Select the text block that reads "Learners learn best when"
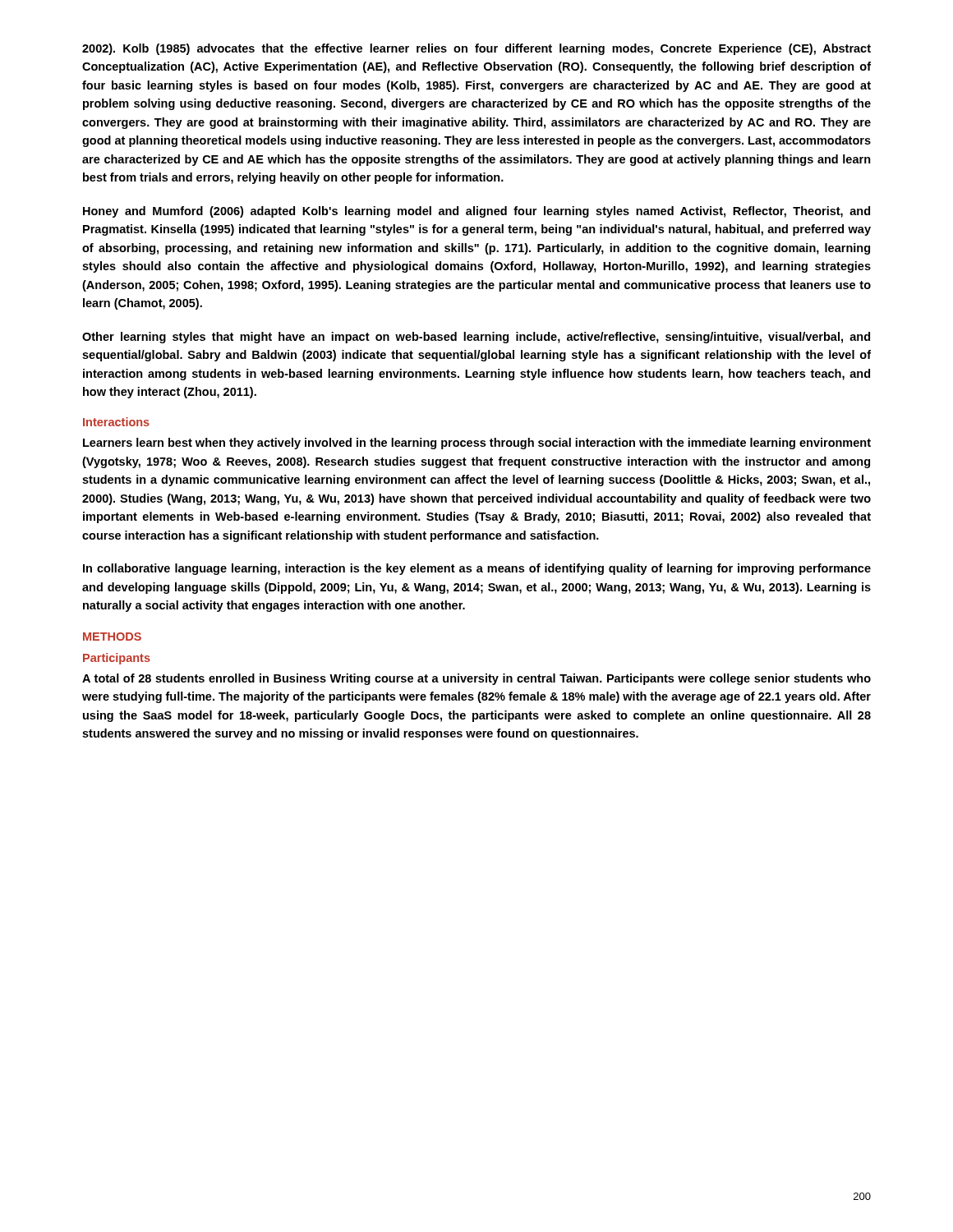This screenshot has width=953, height=1232. pos(476,489)
